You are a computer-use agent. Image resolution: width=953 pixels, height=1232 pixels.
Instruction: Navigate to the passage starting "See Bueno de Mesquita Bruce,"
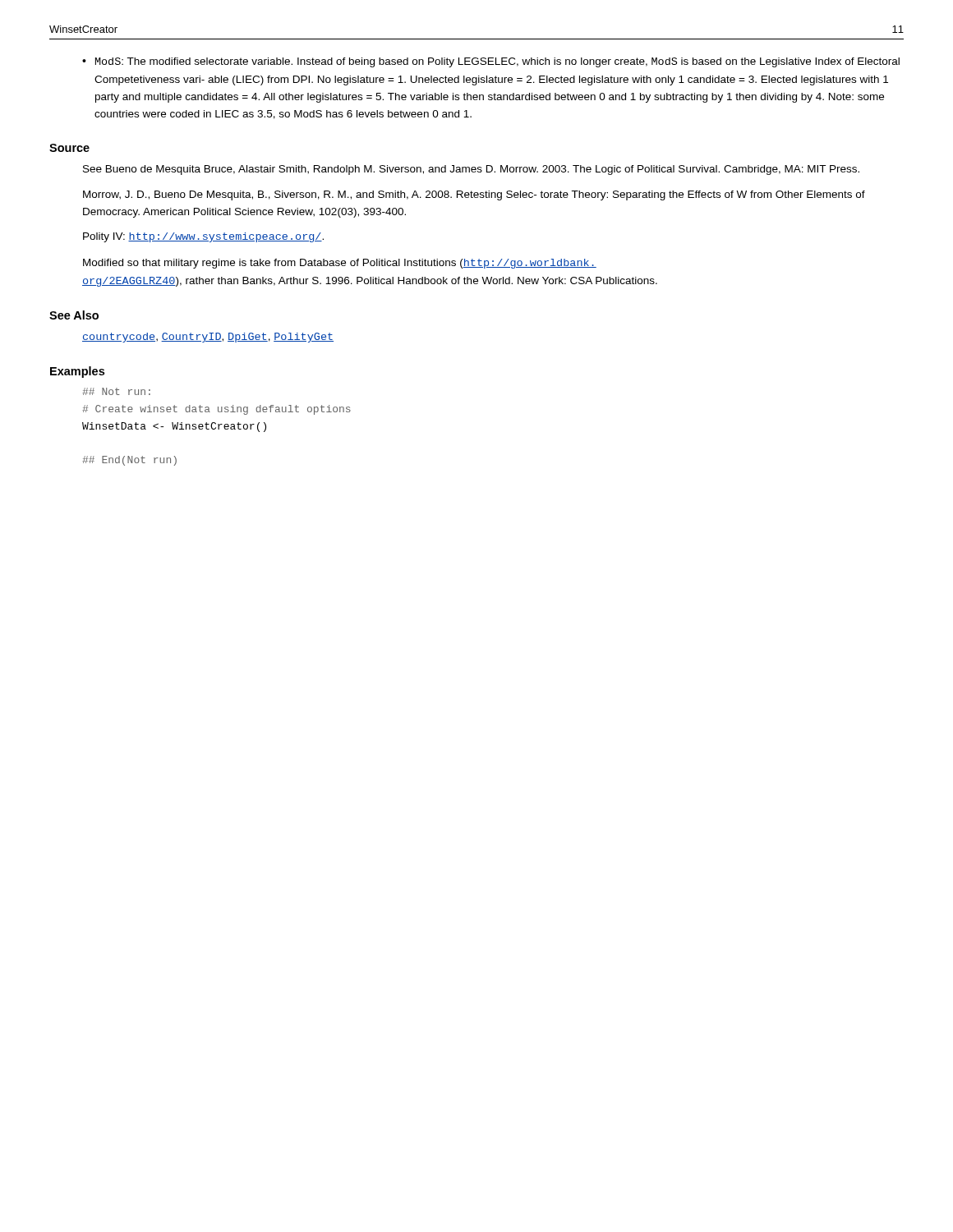[471, 169]
